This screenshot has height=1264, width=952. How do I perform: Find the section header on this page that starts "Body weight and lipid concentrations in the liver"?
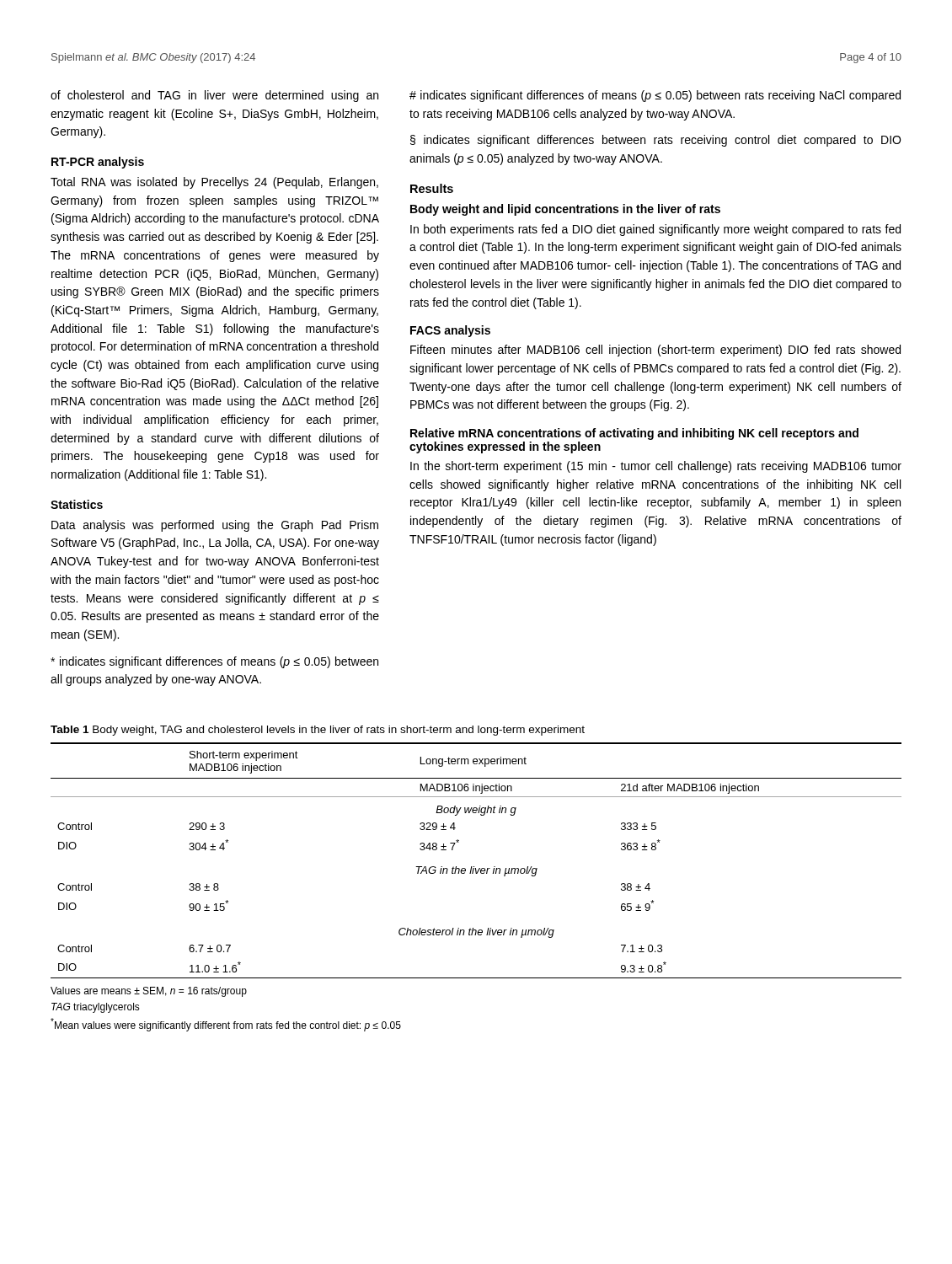[x=565, y=209]
